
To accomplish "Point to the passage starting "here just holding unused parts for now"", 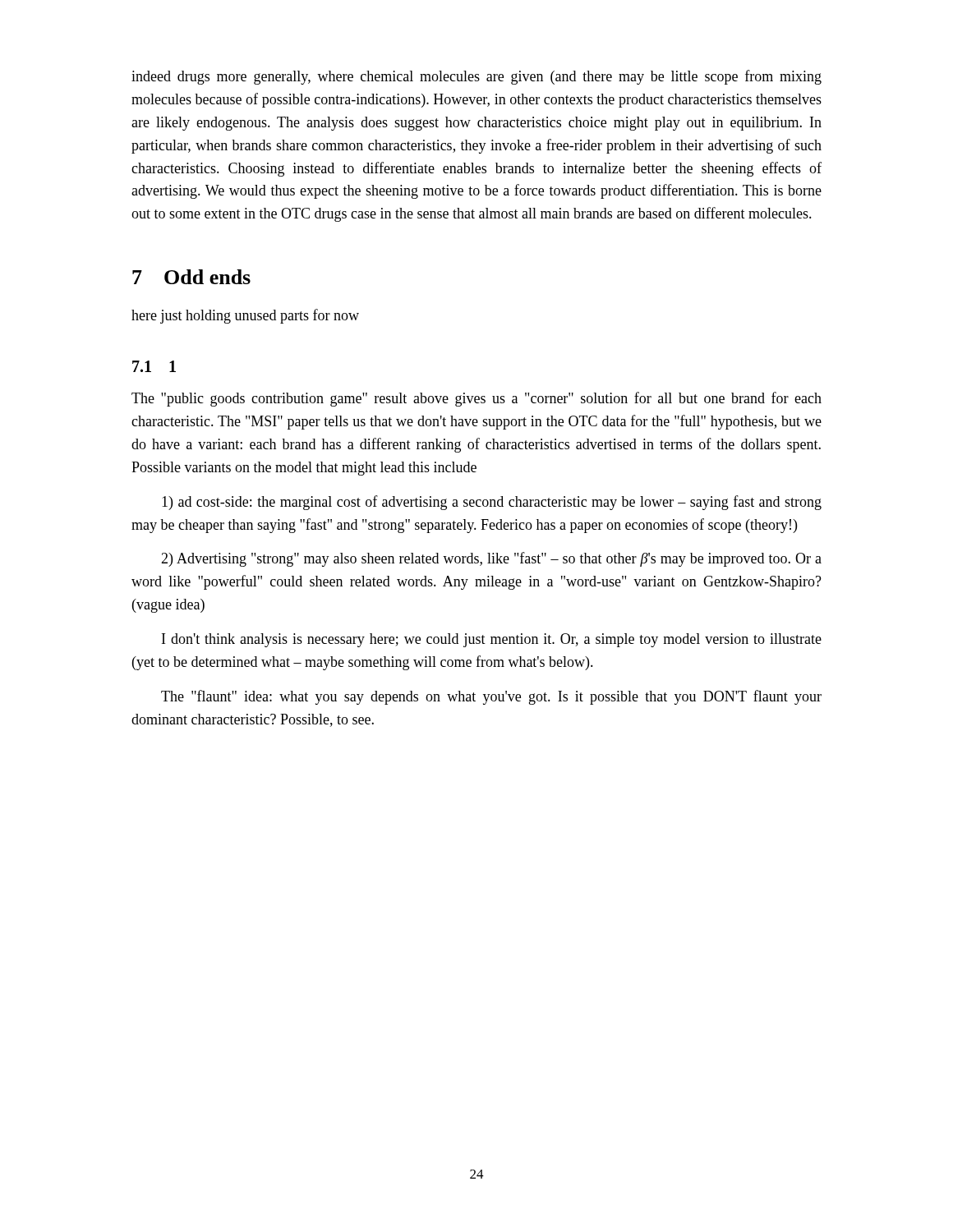I will (245, 316).
